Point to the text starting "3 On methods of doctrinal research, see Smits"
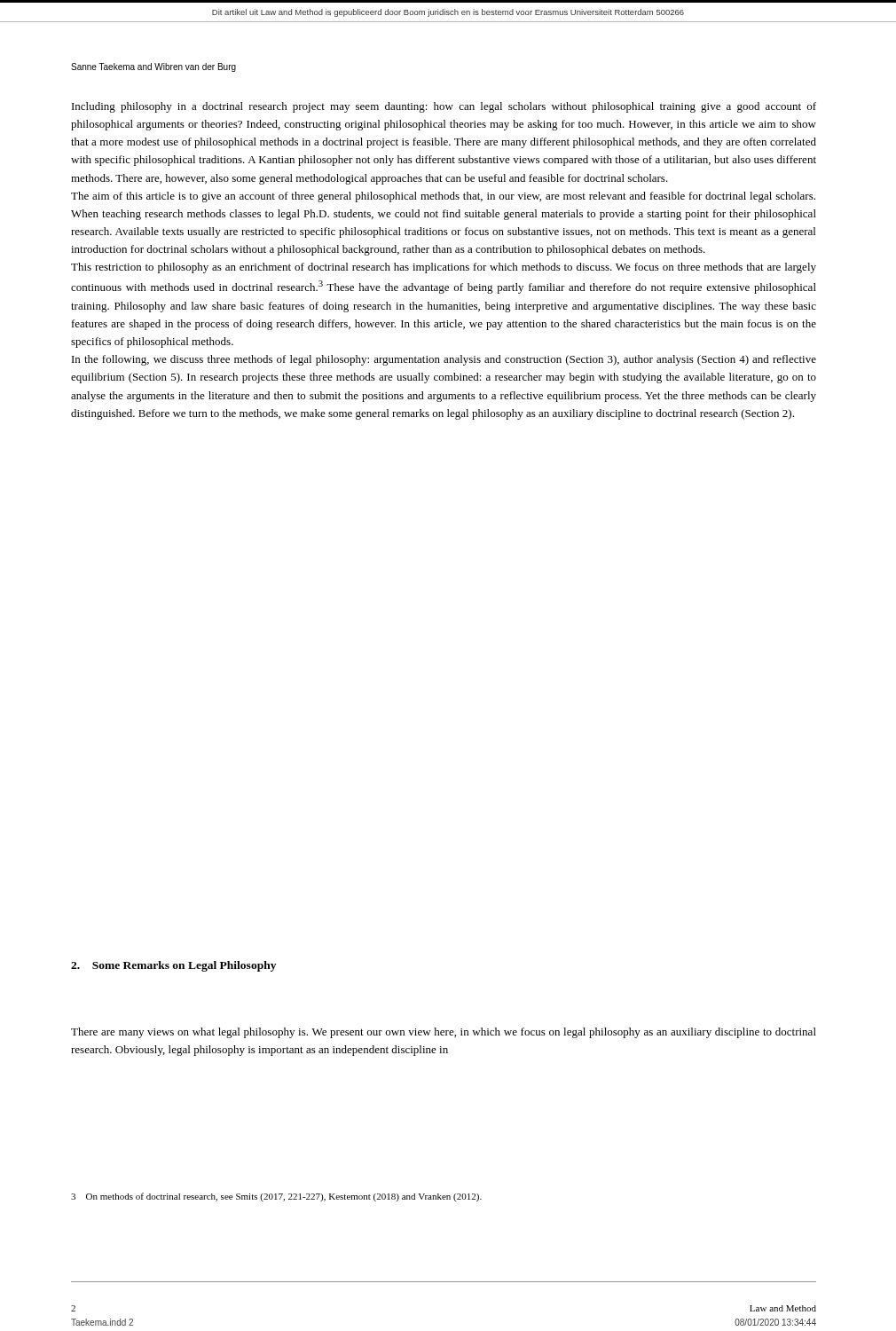Viewport: 896px width, 1331px height. [x=276, y=1196]
